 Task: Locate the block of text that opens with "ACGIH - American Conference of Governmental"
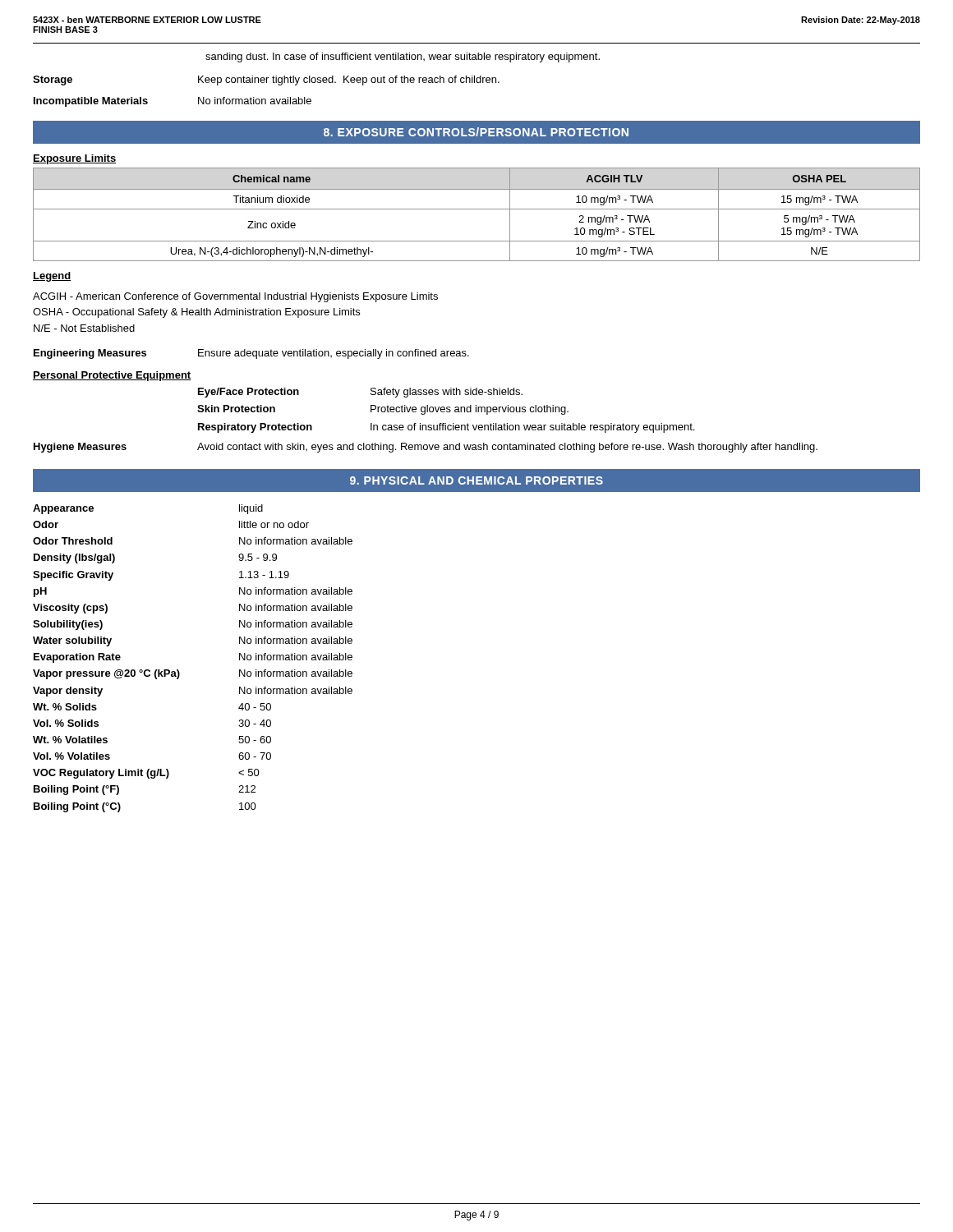pyautogui.click(x=236, y=312)
